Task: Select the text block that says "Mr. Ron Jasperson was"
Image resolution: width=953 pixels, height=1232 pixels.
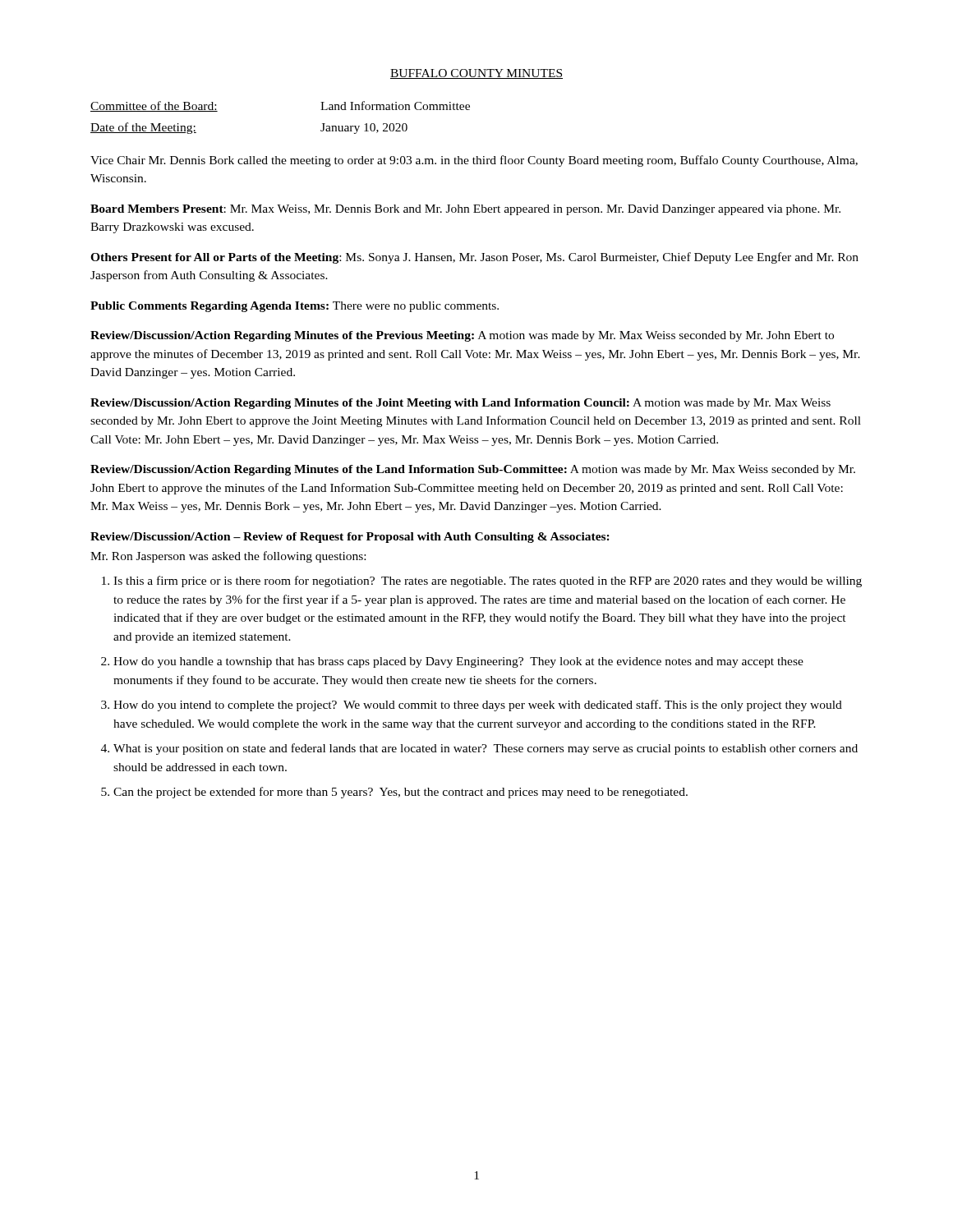Action: pos(229,556)
